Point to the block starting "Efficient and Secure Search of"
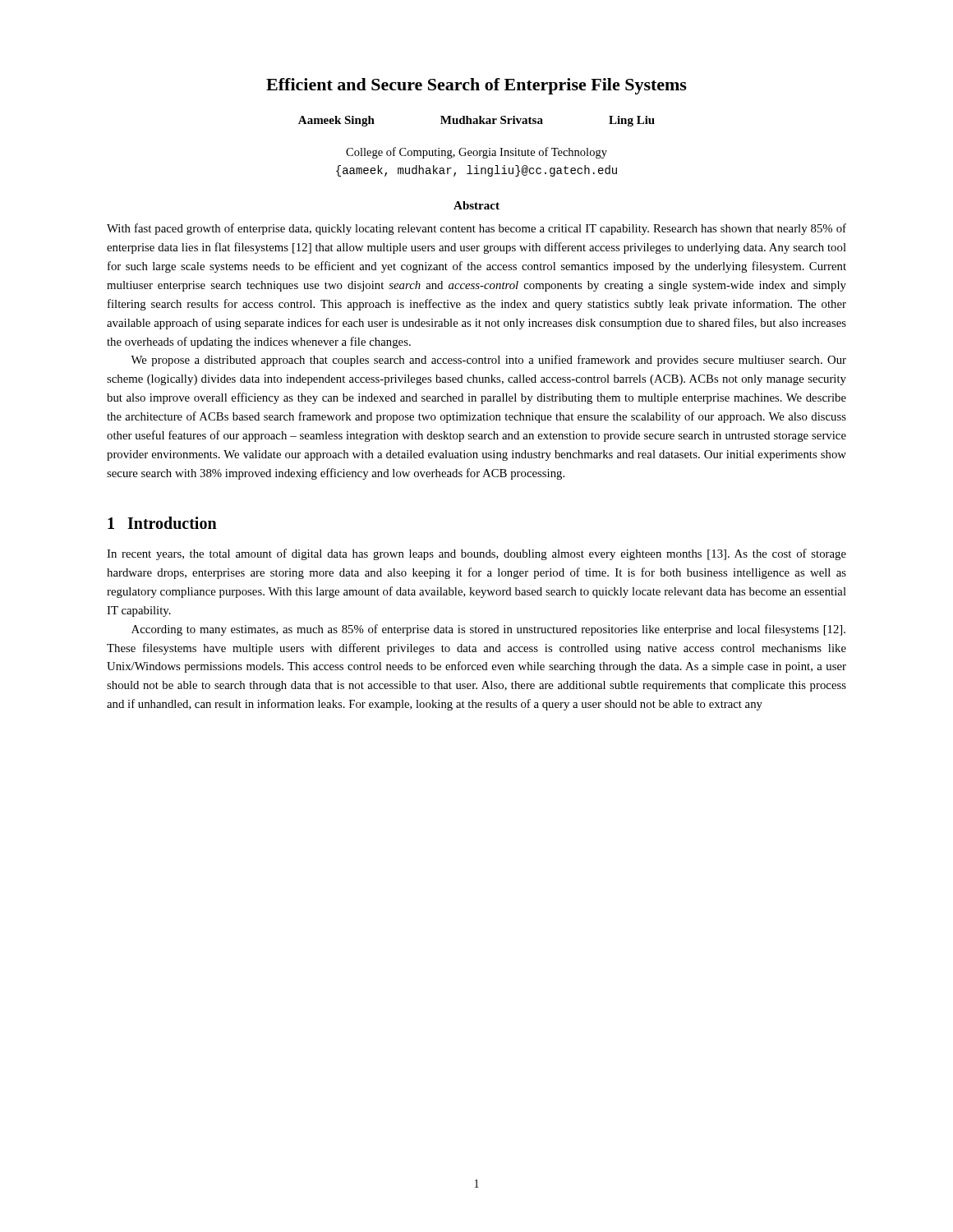This screenshot has height=1232, width=953. [476, 84]
